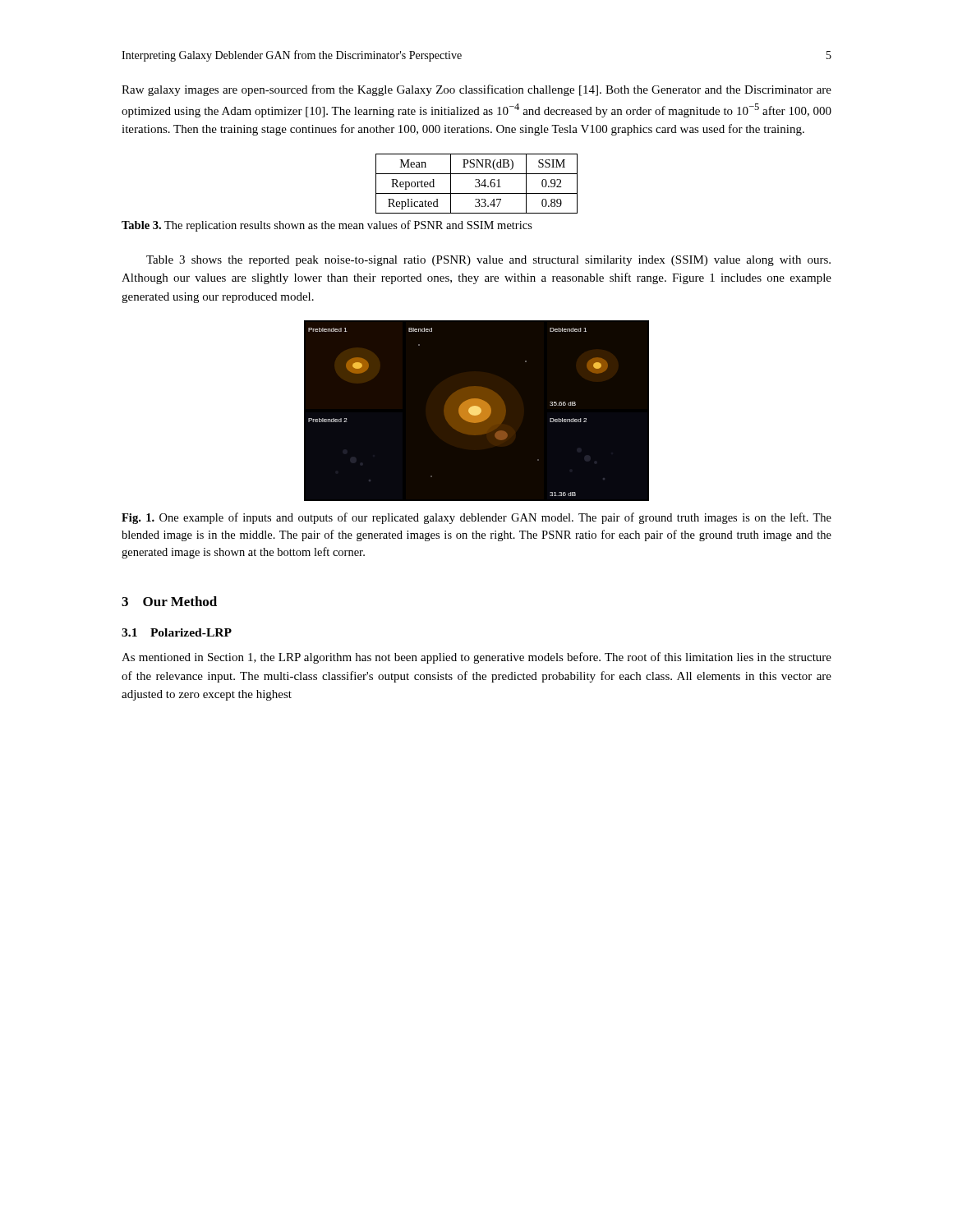The height and width of the screenshot is (1232, 953).
Task: Point to "3.1 Polarized-LRP"
Action: pyautogui.click(x=177, y=632)
